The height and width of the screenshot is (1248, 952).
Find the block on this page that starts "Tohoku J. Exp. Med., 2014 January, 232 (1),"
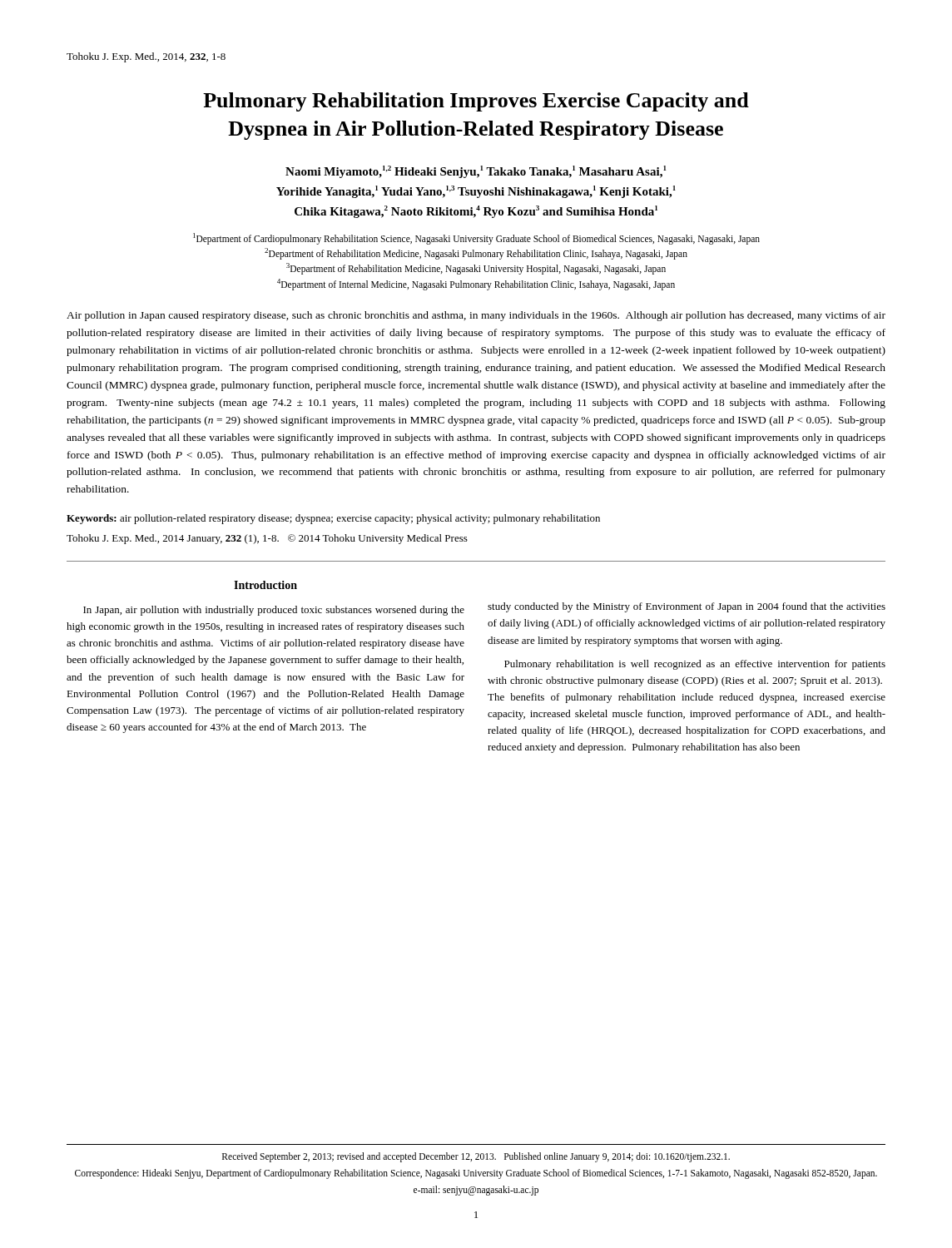coord(267,538)
